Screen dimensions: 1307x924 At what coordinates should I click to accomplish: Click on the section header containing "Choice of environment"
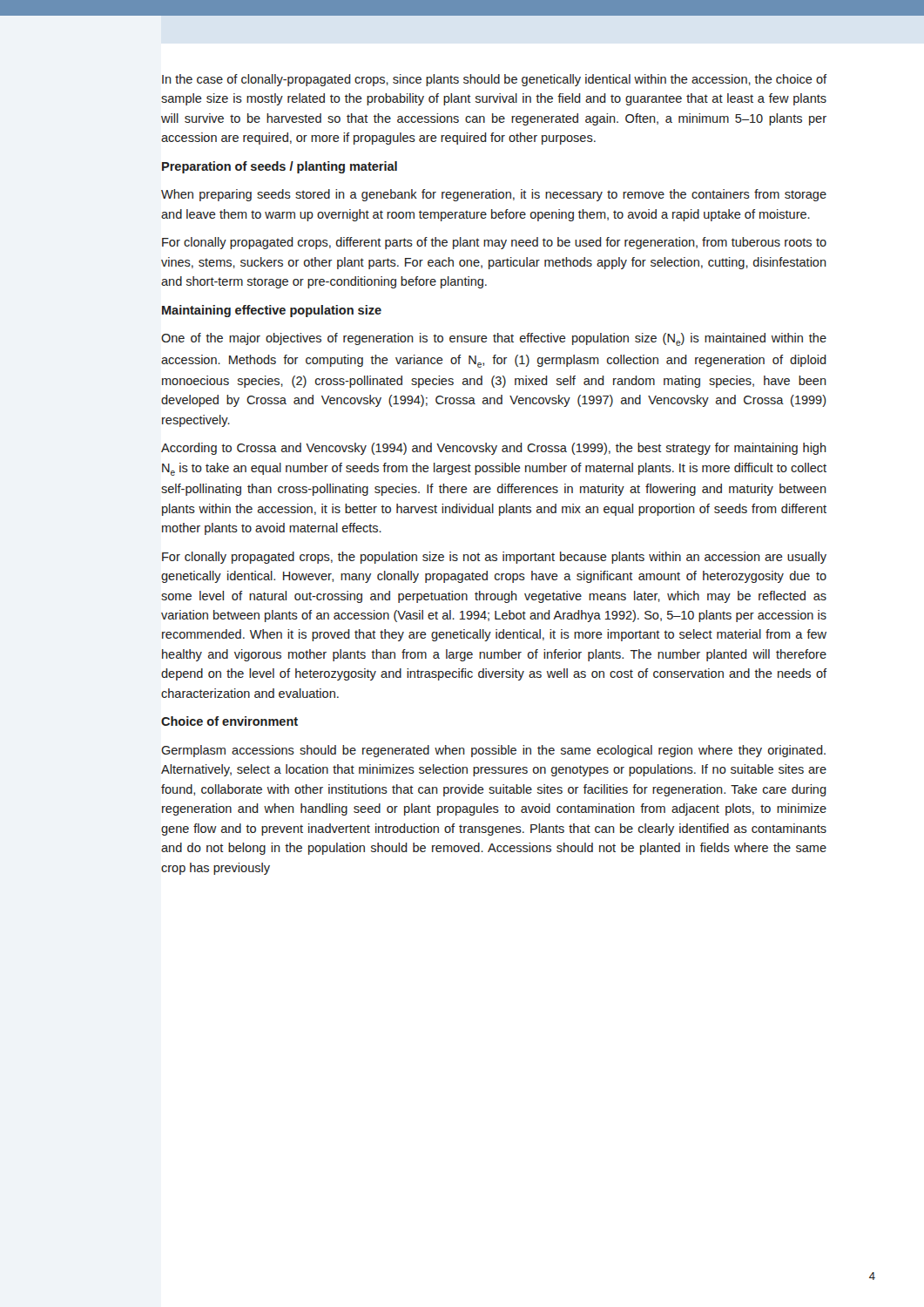click(x=229, y=721)
